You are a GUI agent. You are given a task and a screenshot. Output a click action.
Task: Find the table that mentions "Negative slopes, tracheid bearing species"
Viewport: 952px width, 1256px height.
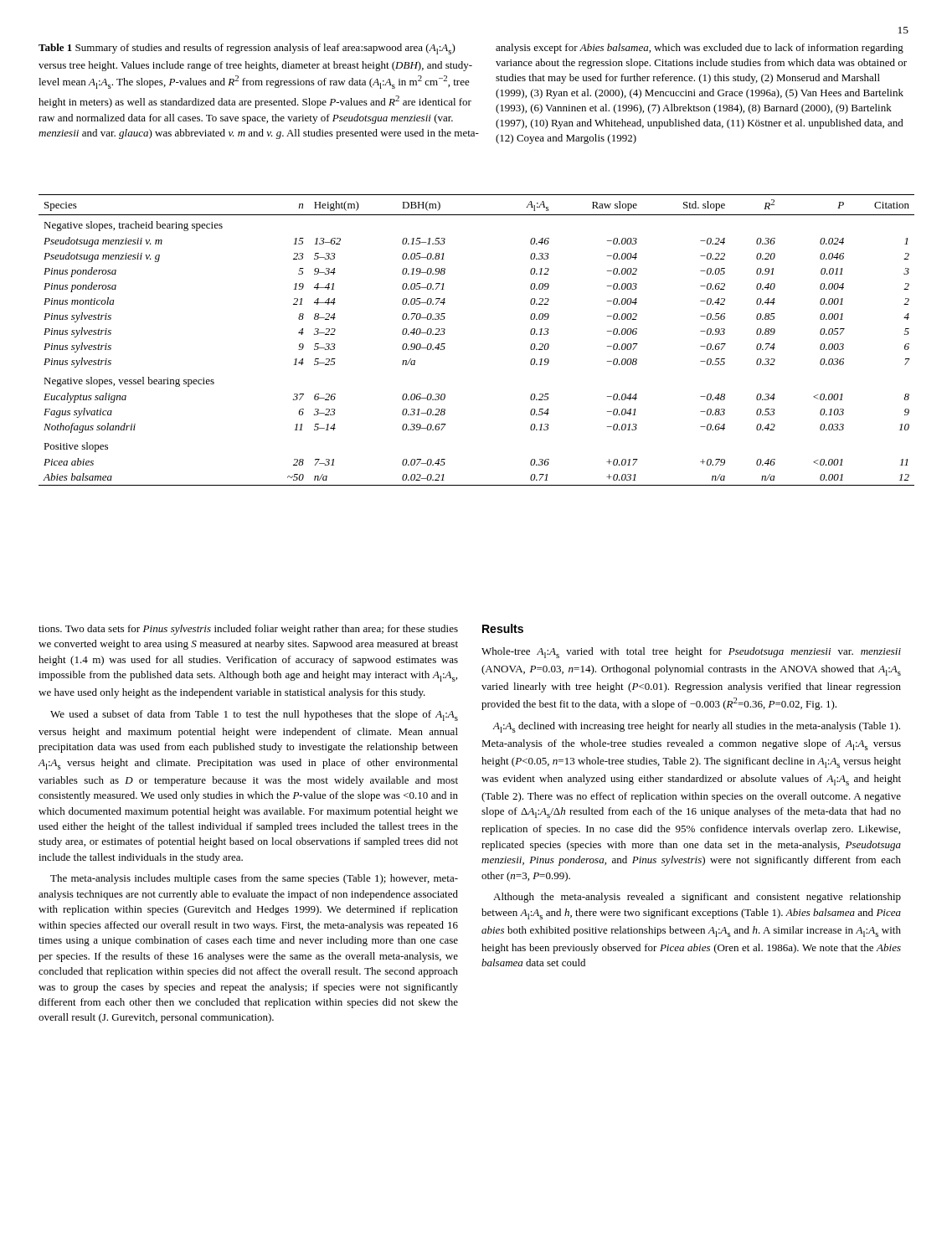(x=476, y=340)
